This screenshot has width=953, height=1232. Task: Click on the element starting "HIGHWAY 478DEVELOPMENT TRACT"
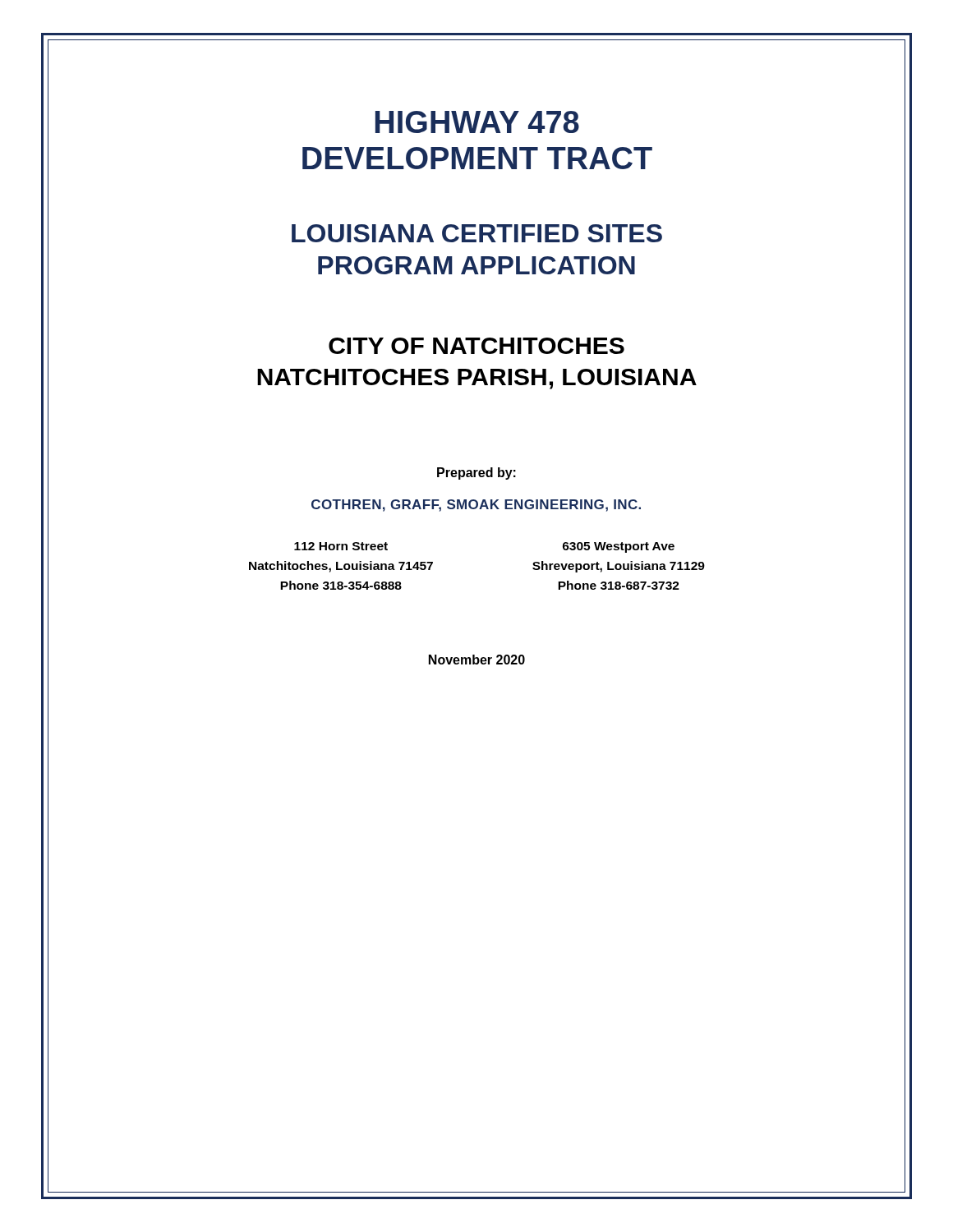click(476, 141)
